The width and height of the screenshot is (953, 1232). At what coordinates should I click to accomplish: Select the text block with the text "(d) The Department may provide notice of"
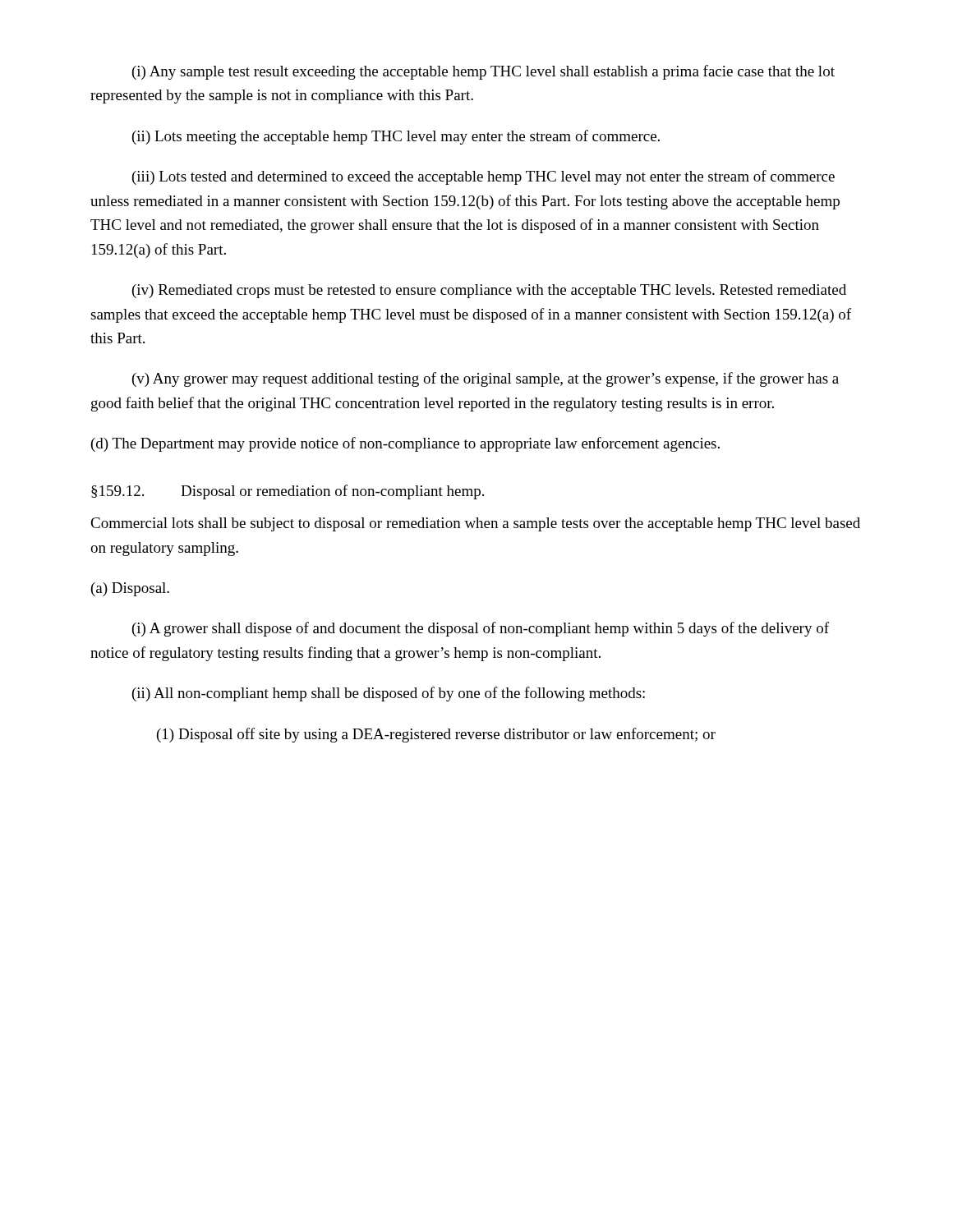(476, 444)
